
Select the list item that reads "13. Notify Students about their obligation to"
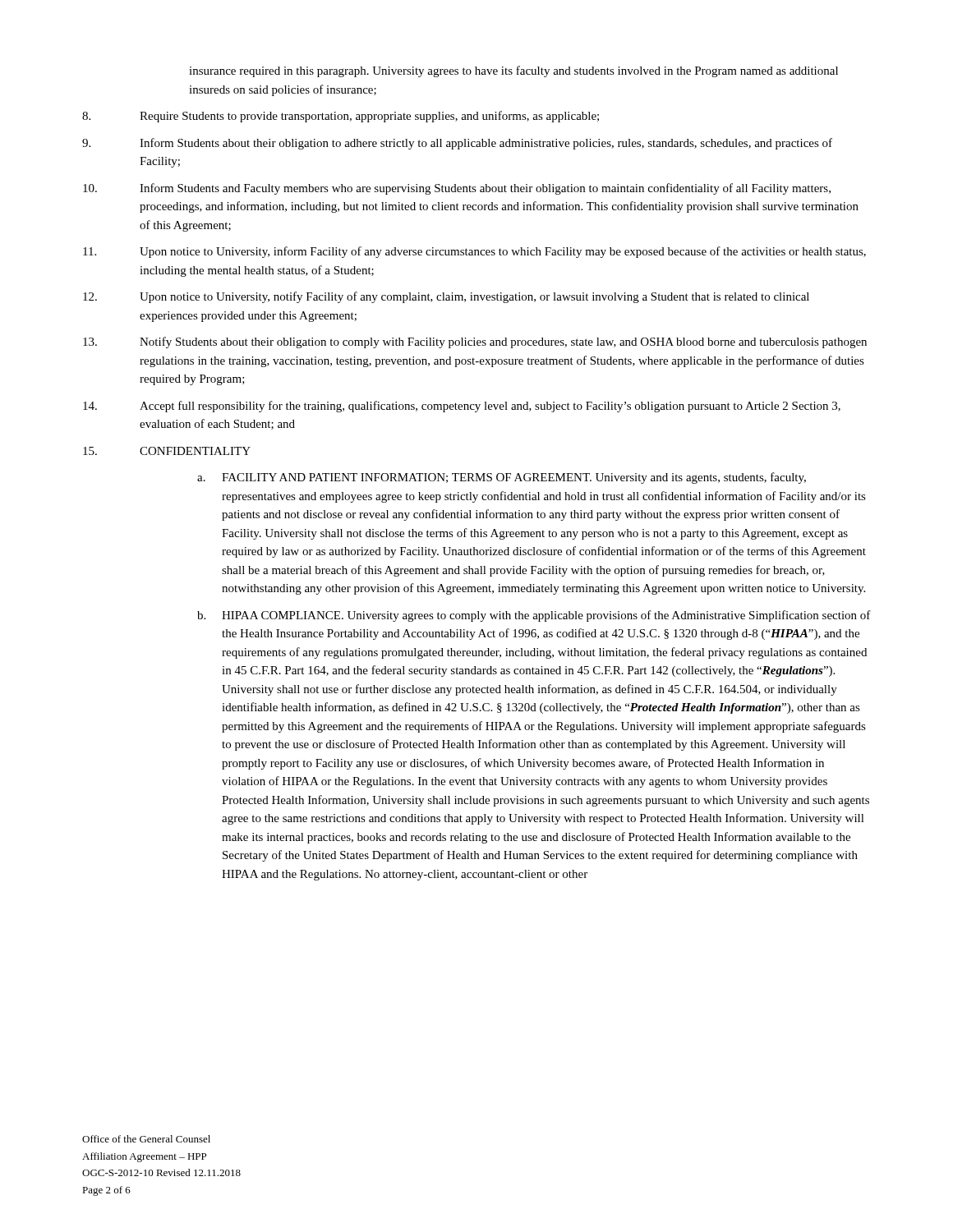pyautogui.click(x=476, y=360)
